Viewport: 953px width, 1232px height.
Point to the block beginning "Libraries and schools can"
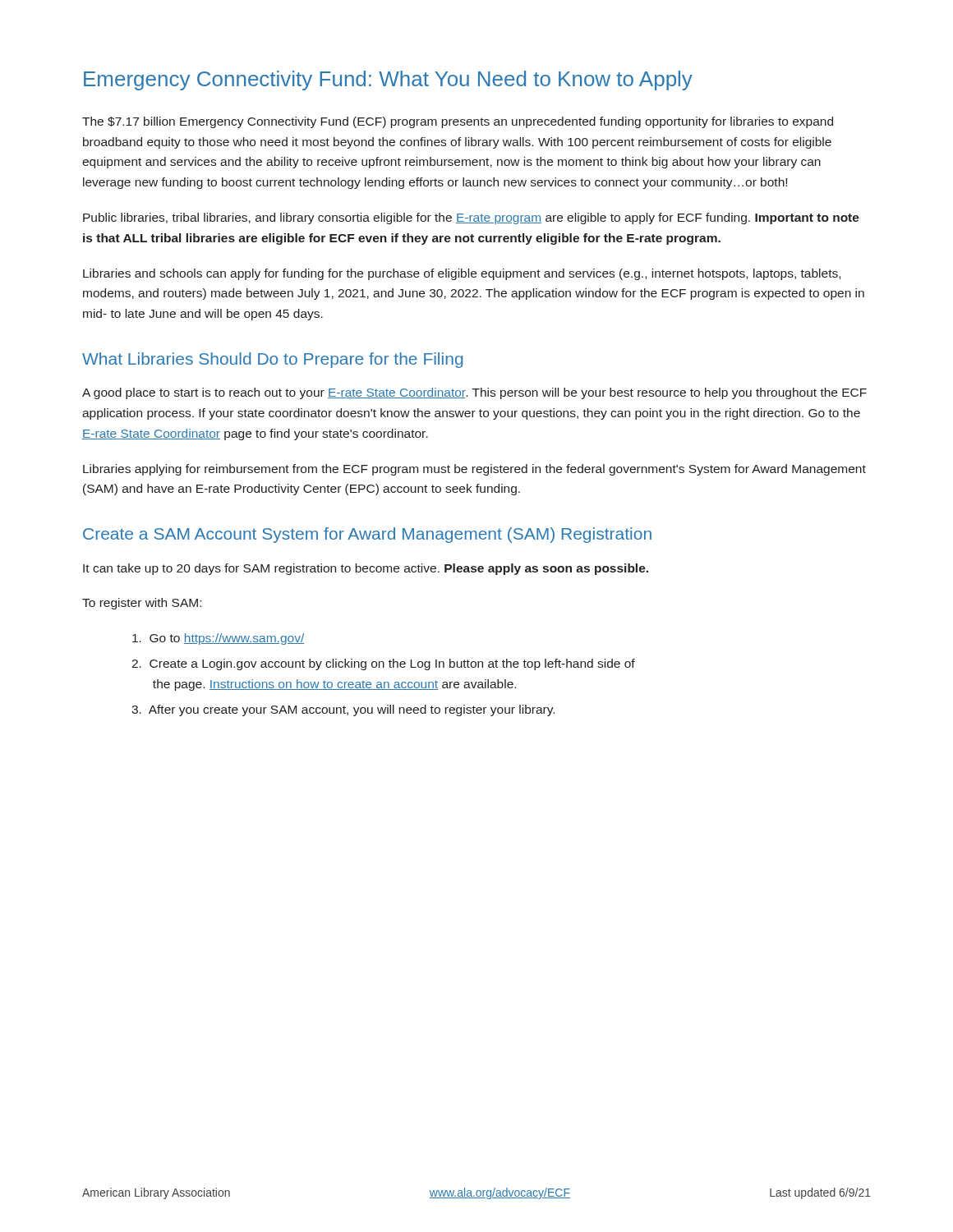point(473,293)
